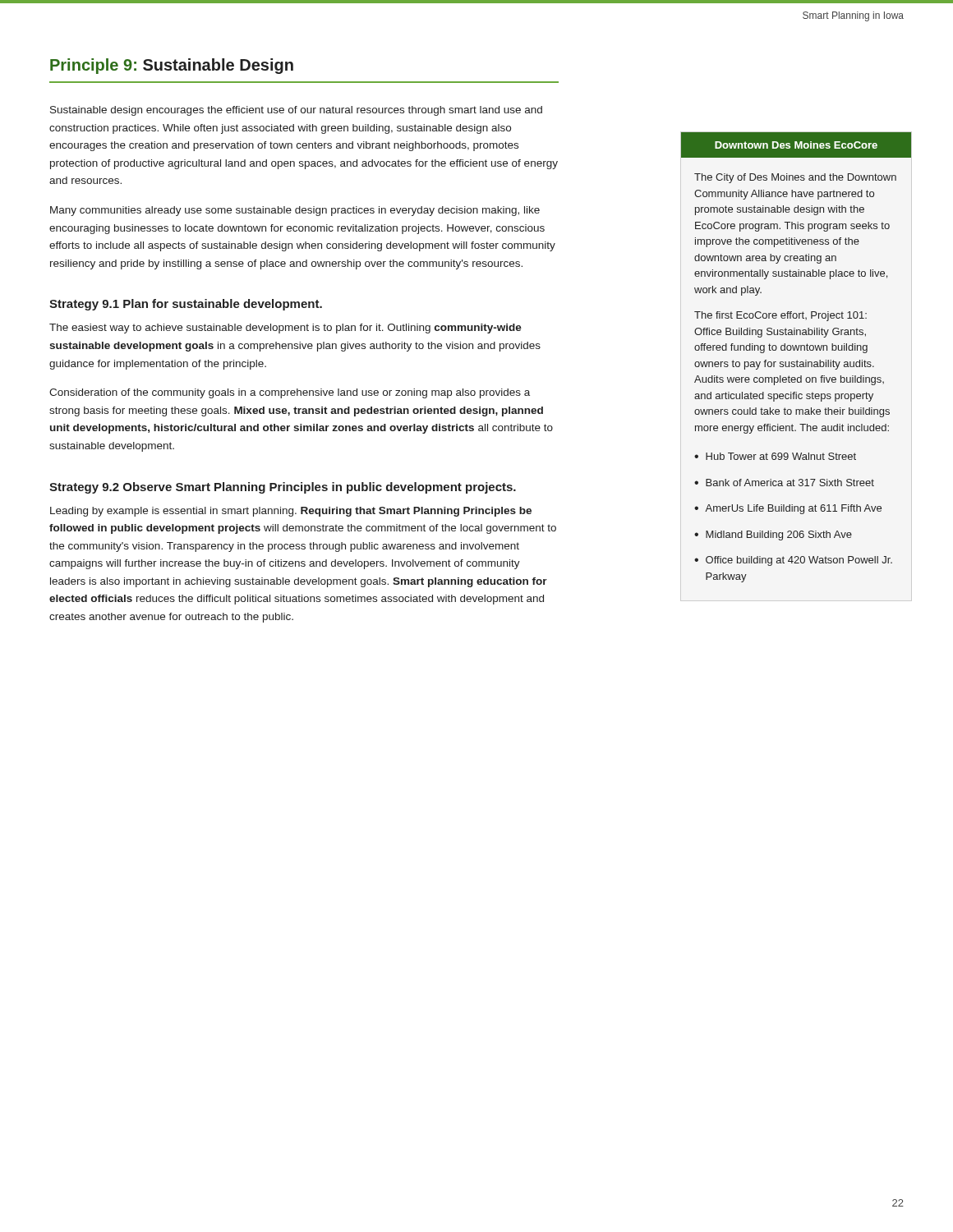Screen dimensions: 1232x953
Task: Navigate to the text block starting "The City of"
Action: point(795,233)
